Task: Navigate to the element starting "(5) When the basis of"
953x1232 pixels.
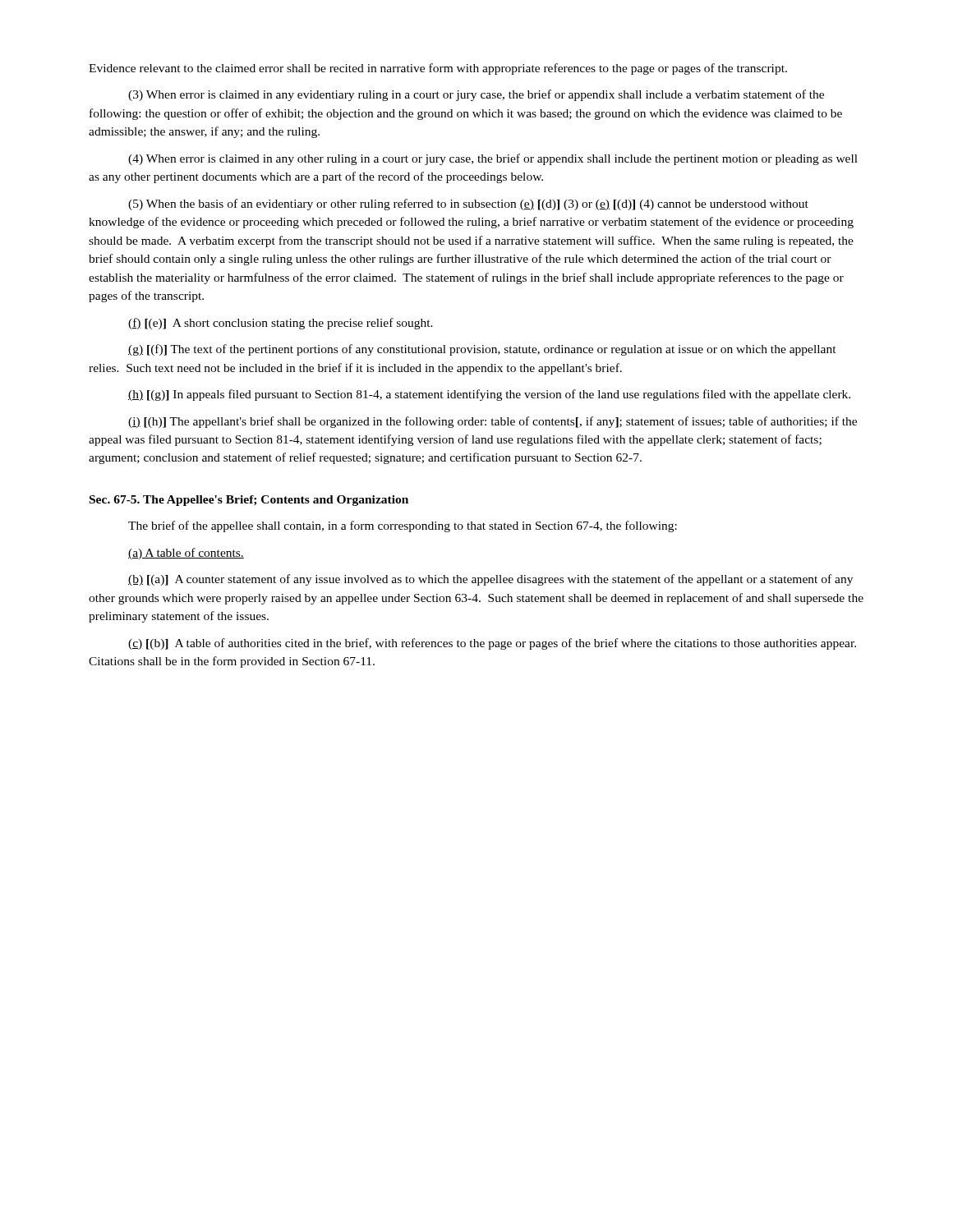Action: (476, 250)
